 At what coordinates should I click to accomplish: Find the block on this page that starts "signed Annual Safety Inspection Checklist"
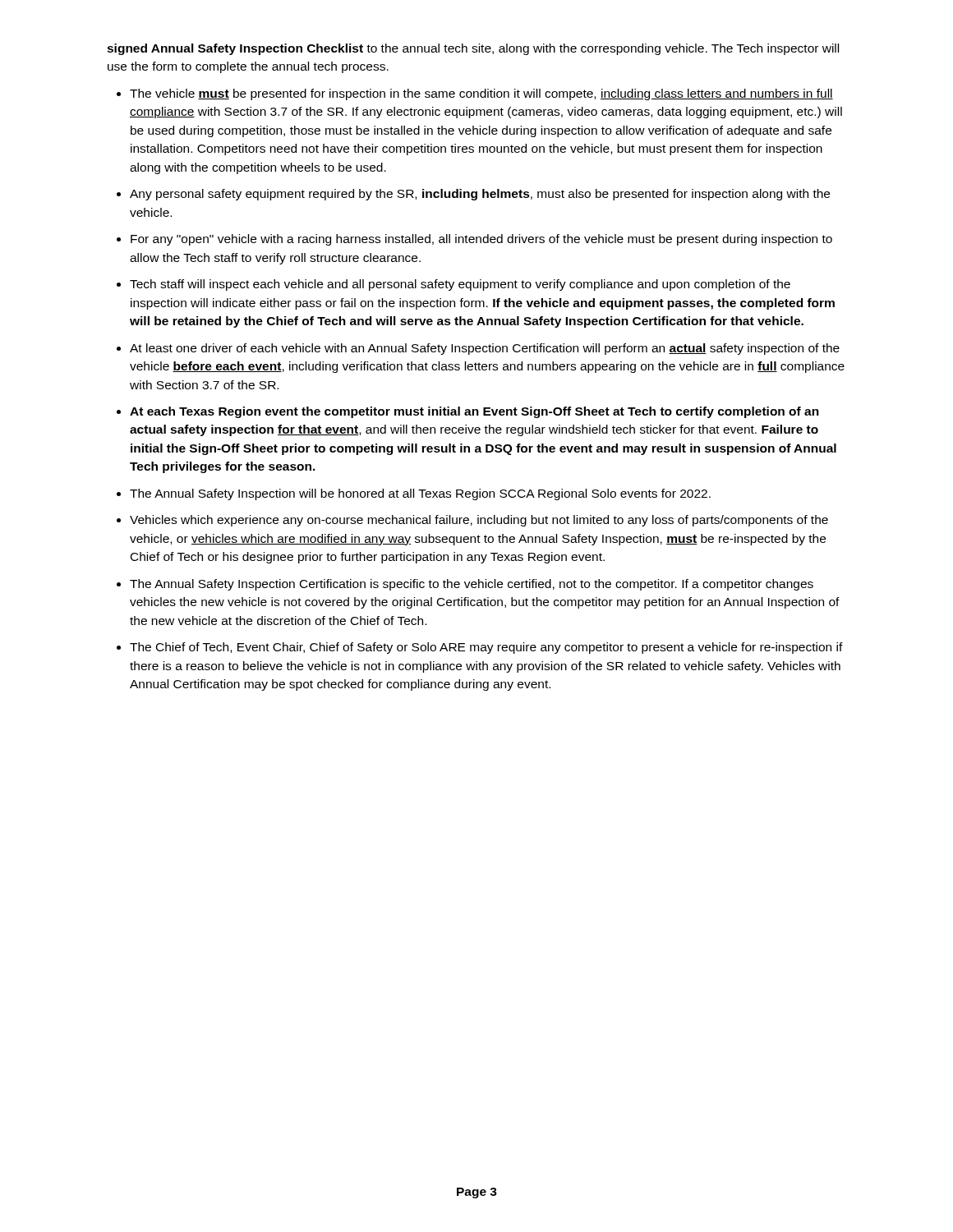[473, 57]
